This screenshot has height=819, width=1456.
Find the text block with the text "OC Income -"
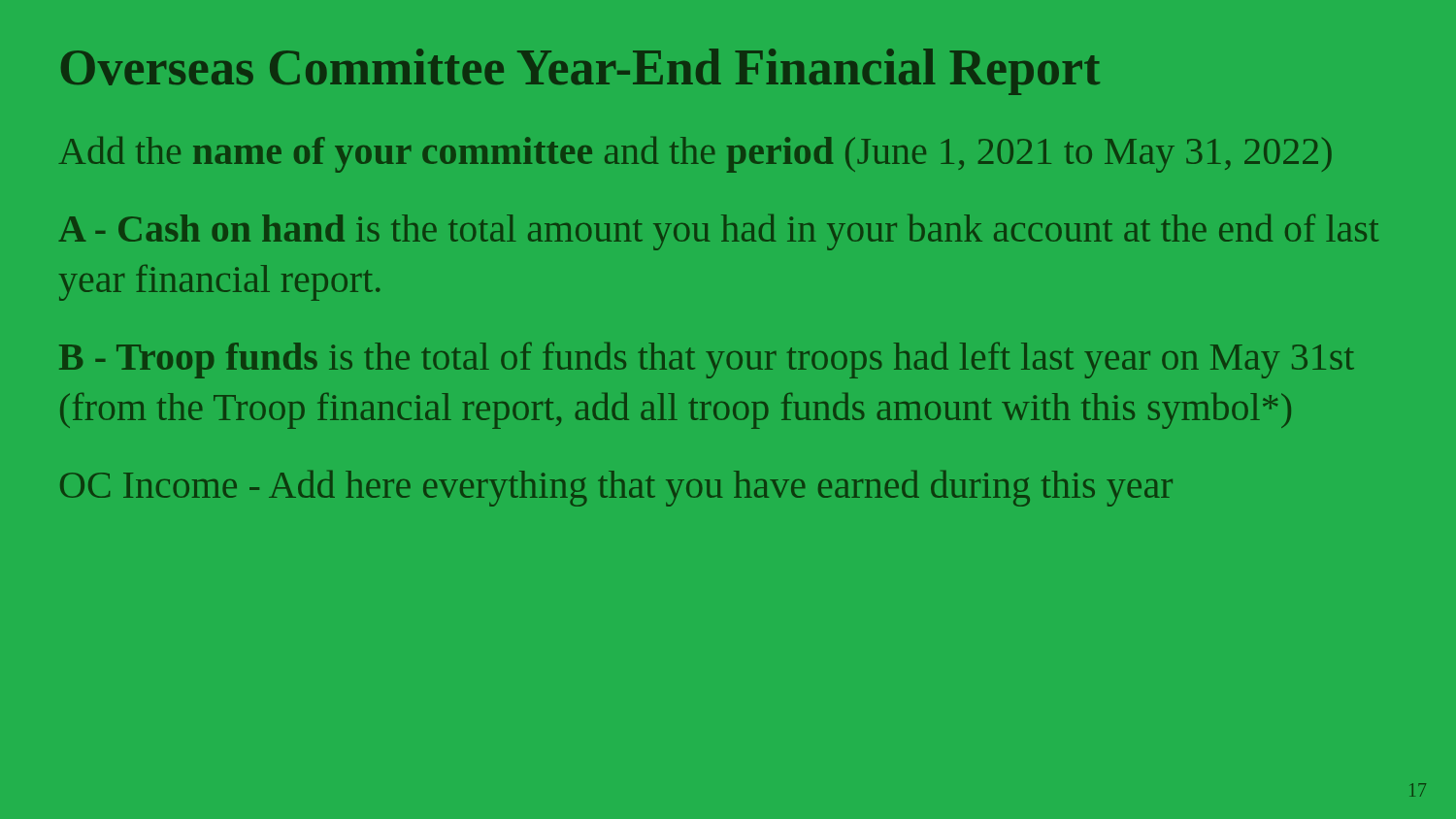click(616, 484)
